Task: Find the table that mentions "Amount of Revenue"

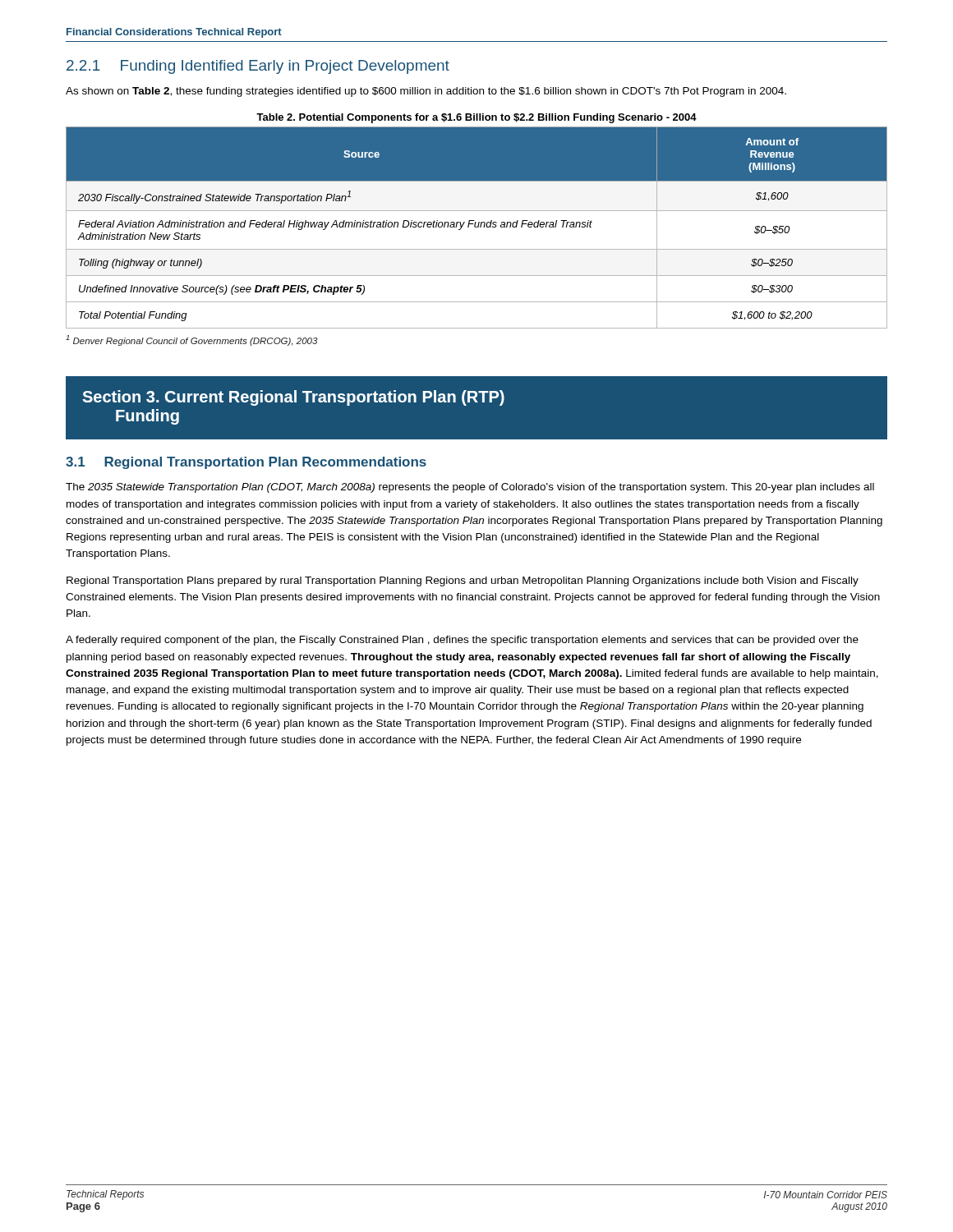Action: pos(476,227)
